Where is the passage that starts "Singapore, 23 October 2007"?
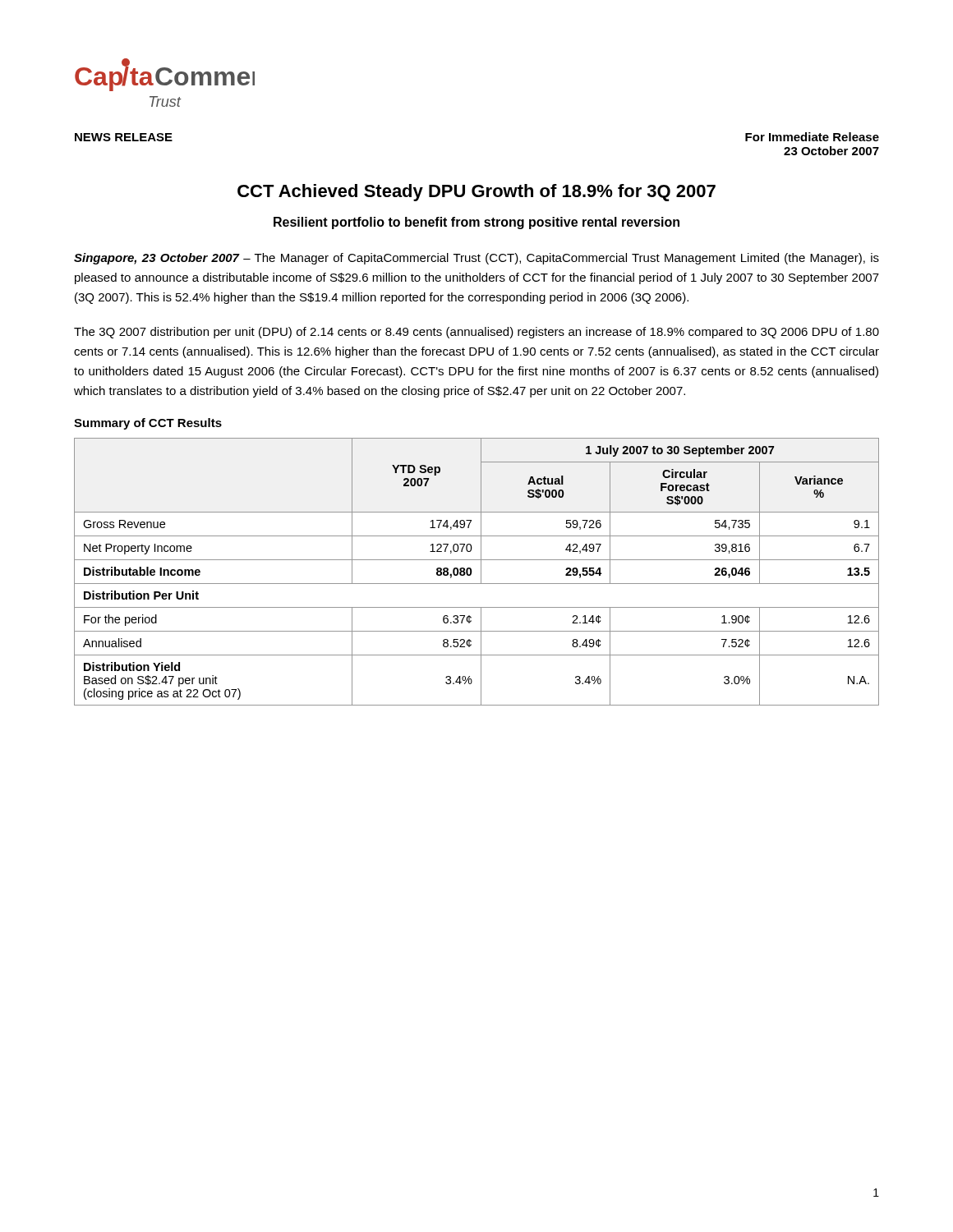 coord(476,277)
